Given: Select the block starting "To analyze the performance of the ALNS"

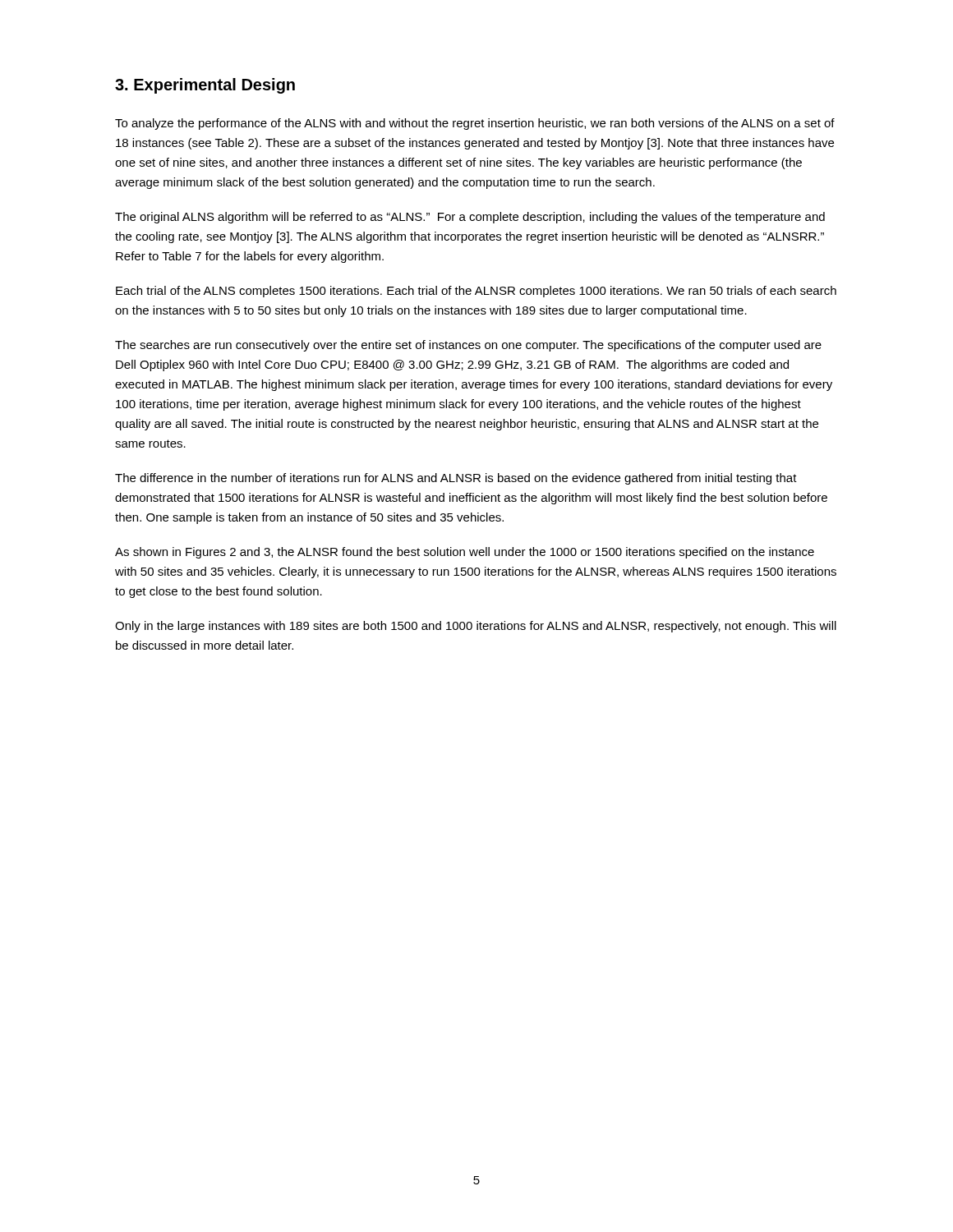Looking at the screenshot, I should click(x=475, y=152).
